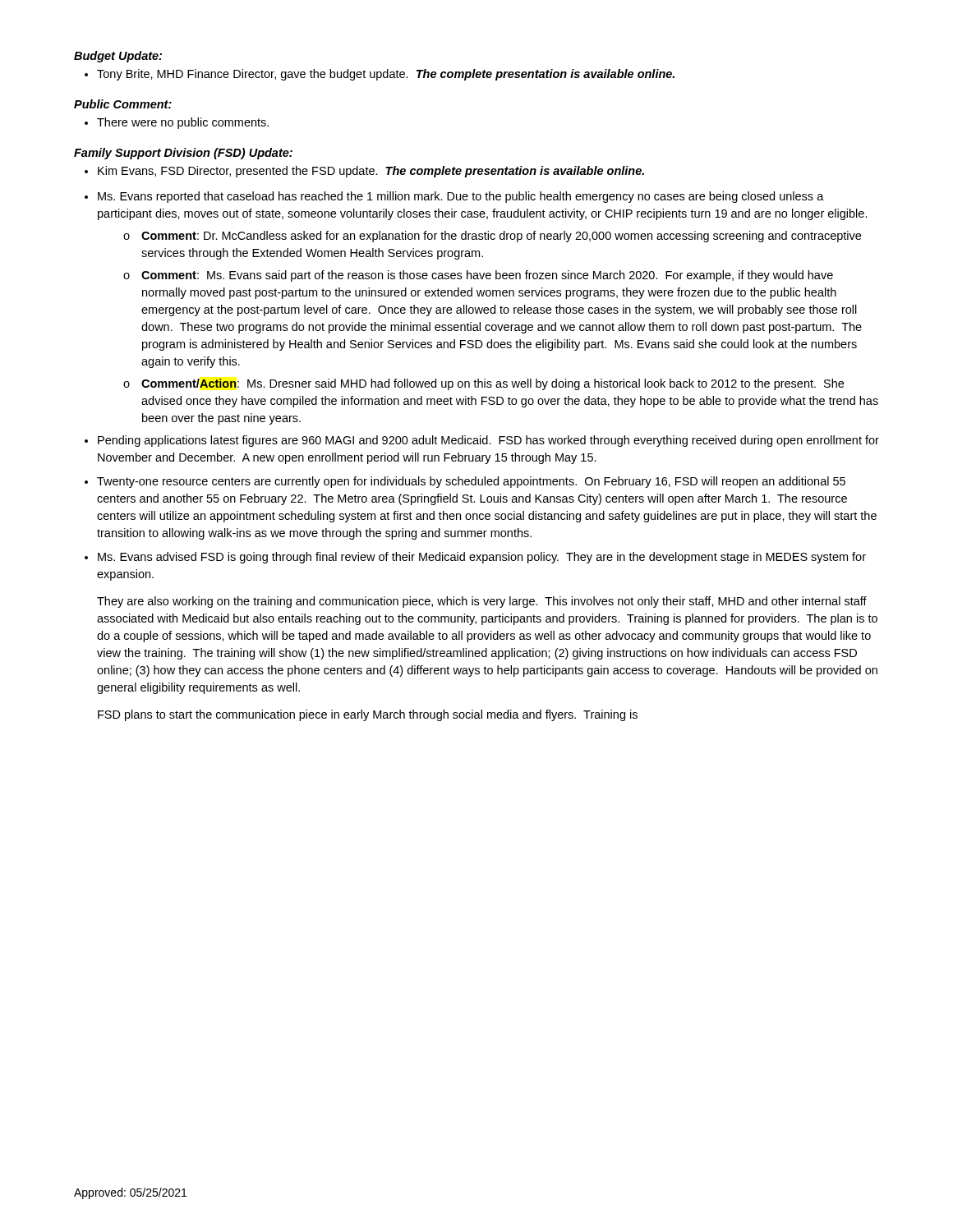Image resolution: width=953 pixels, height=1232 pixels.
Task: Navigate to the element starting "o Comment/Action: Ms. Dresner said"
Action: 501,401
